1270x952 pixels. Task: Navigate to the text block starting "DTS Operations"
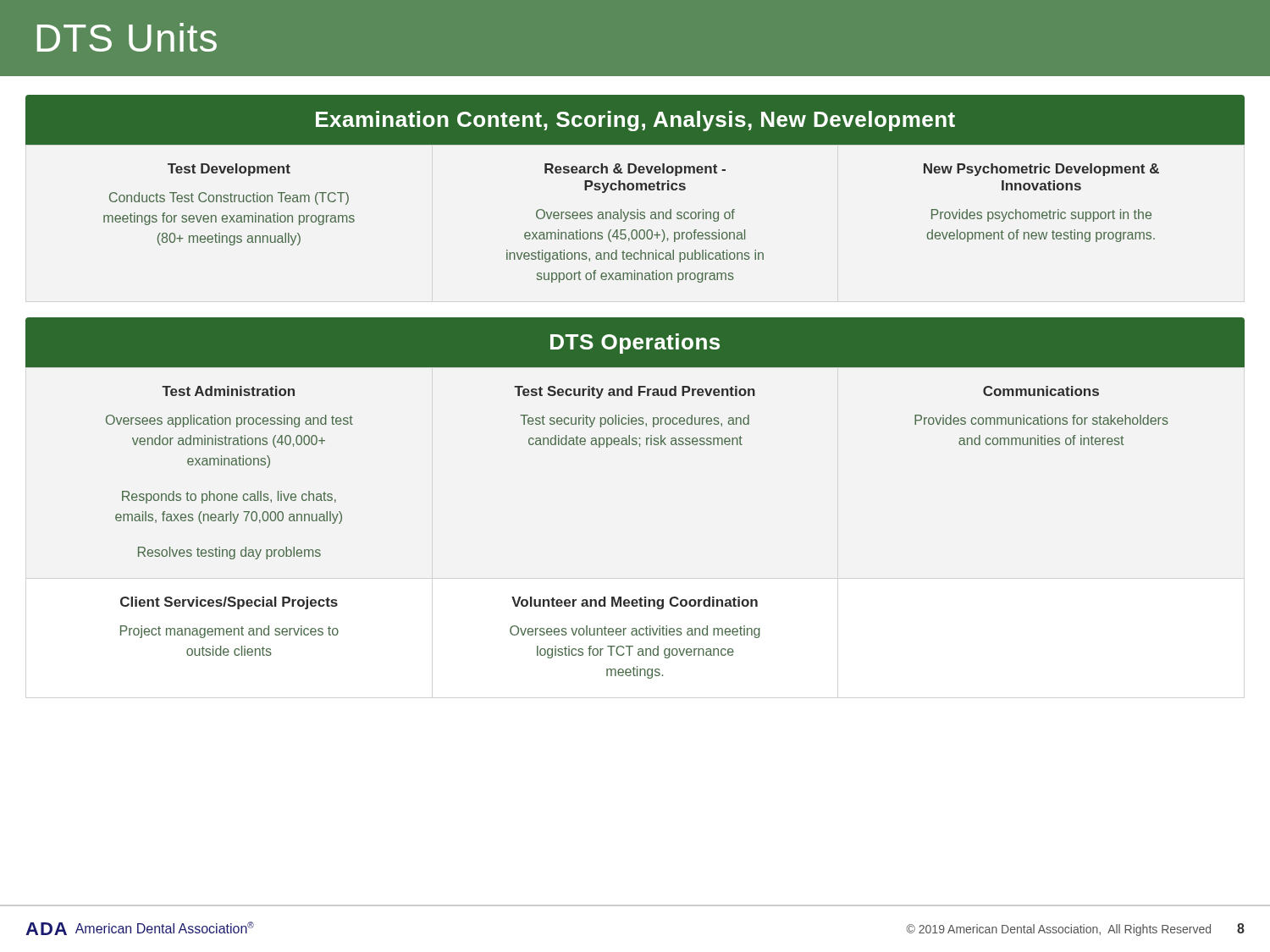pyautogui.click(x=635, y=342)
